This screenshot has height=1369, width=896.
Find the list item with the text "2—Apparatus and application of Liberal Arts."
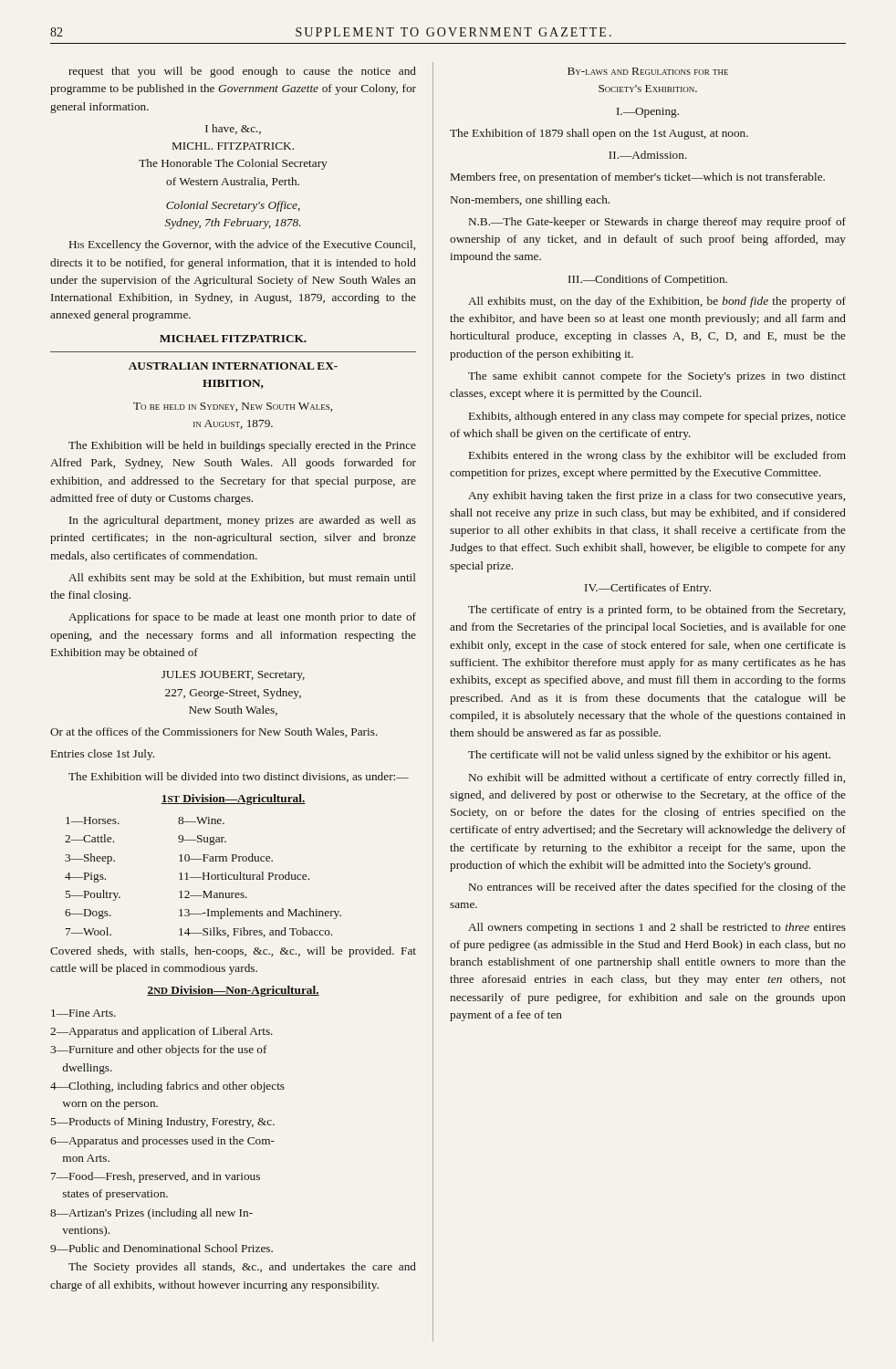point(233,1031)
